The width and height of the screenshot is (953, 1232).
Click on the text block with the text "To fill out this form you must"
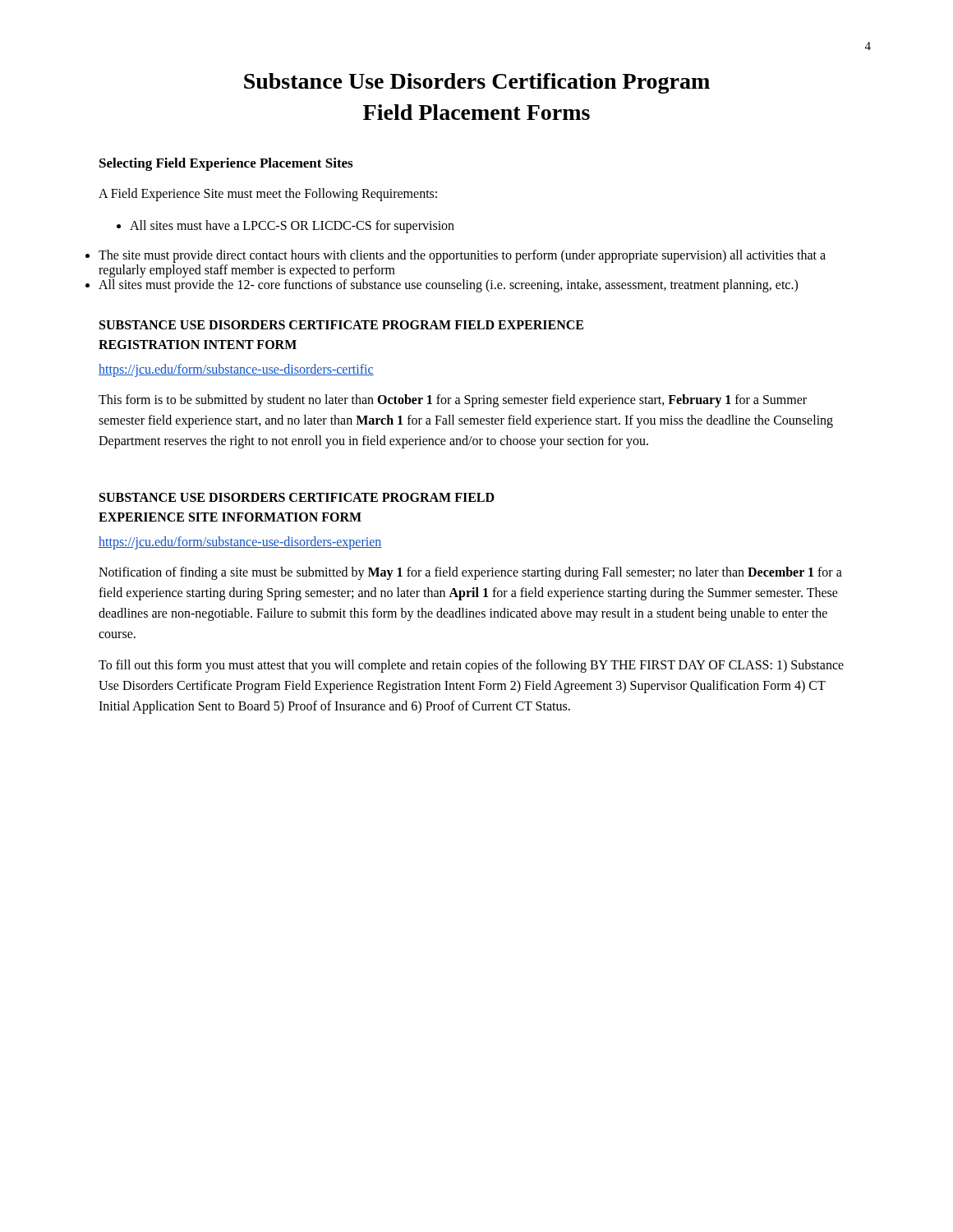coord(476,686)
